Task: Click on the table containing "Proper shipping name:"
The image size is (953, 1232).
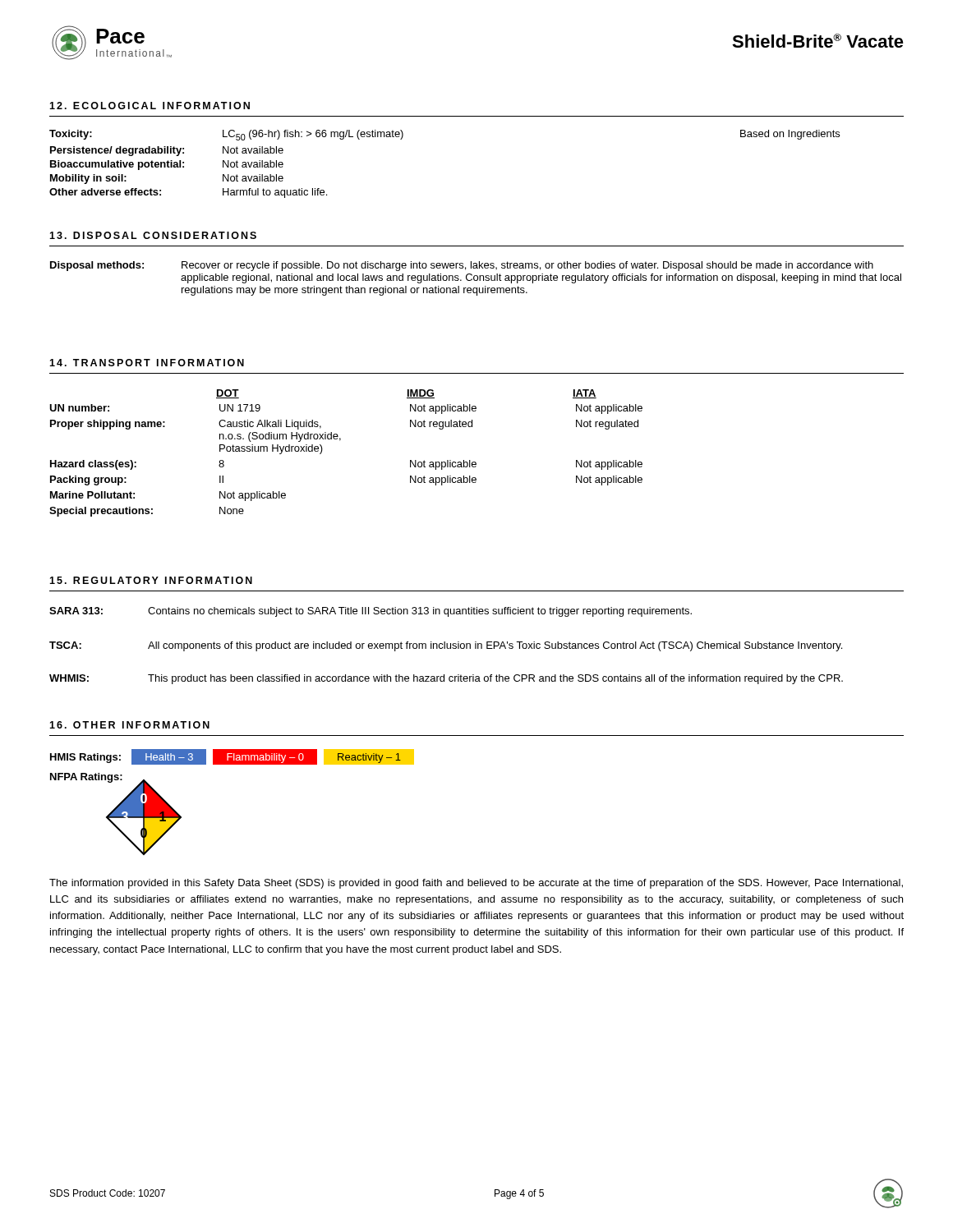Action: [x=476, y=452]
